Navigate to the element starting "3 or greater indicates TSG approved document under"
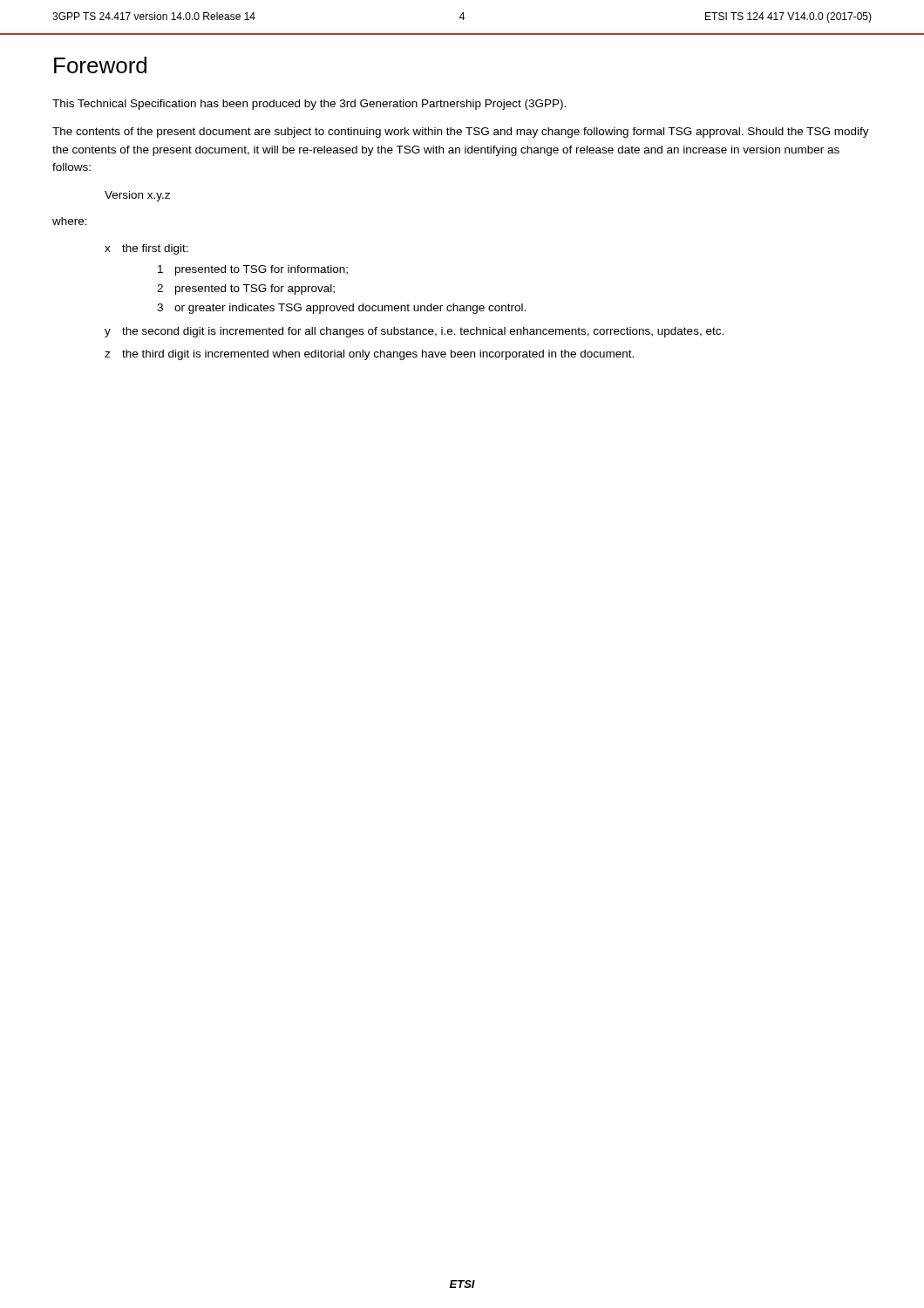924x1308 pixels. coord(514,308)
